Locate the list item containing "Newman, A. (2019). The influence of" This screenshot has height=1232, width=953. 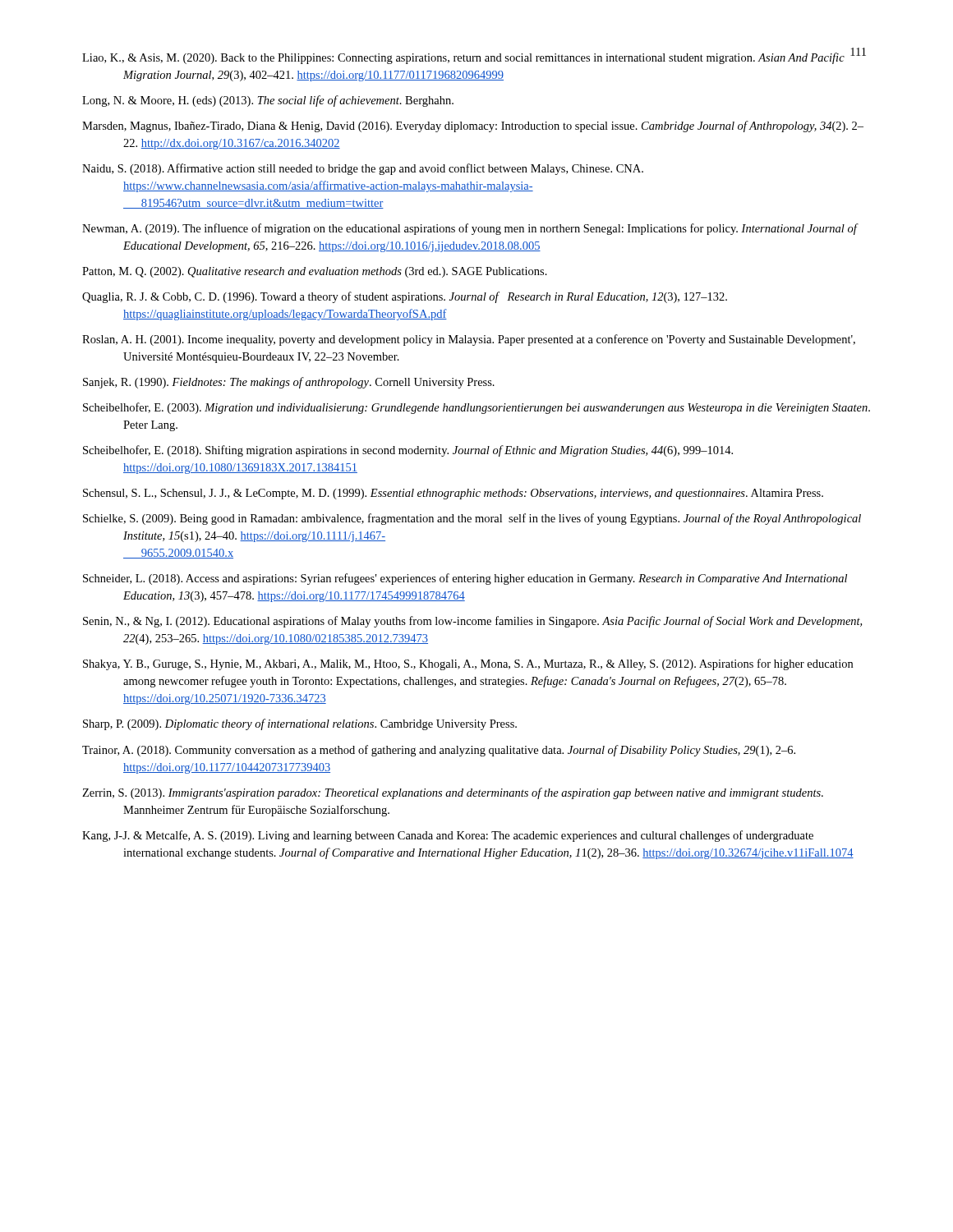(469, 237)
